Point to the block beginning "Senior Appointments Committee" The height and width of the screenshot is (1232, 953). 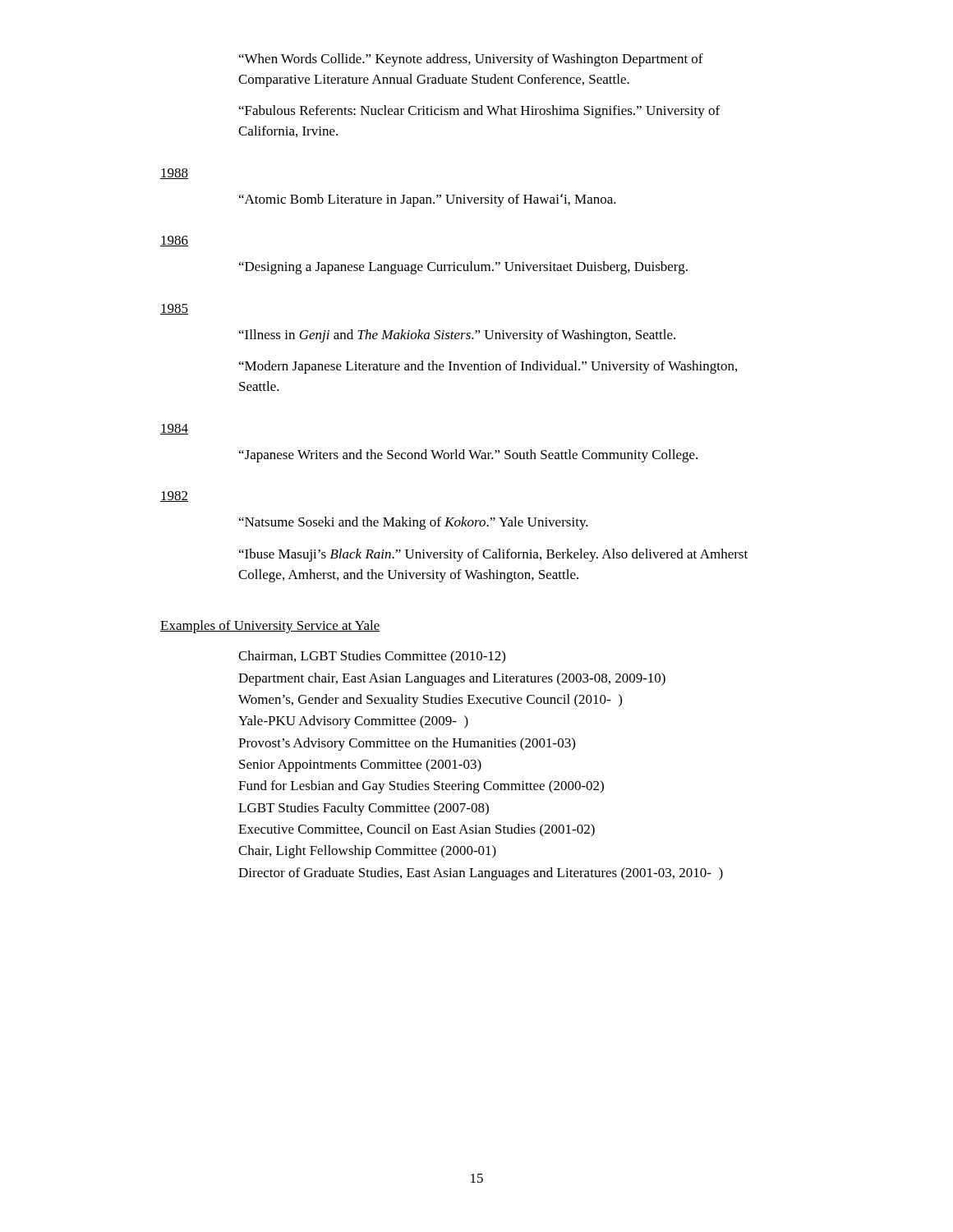(x=360, y=764)
